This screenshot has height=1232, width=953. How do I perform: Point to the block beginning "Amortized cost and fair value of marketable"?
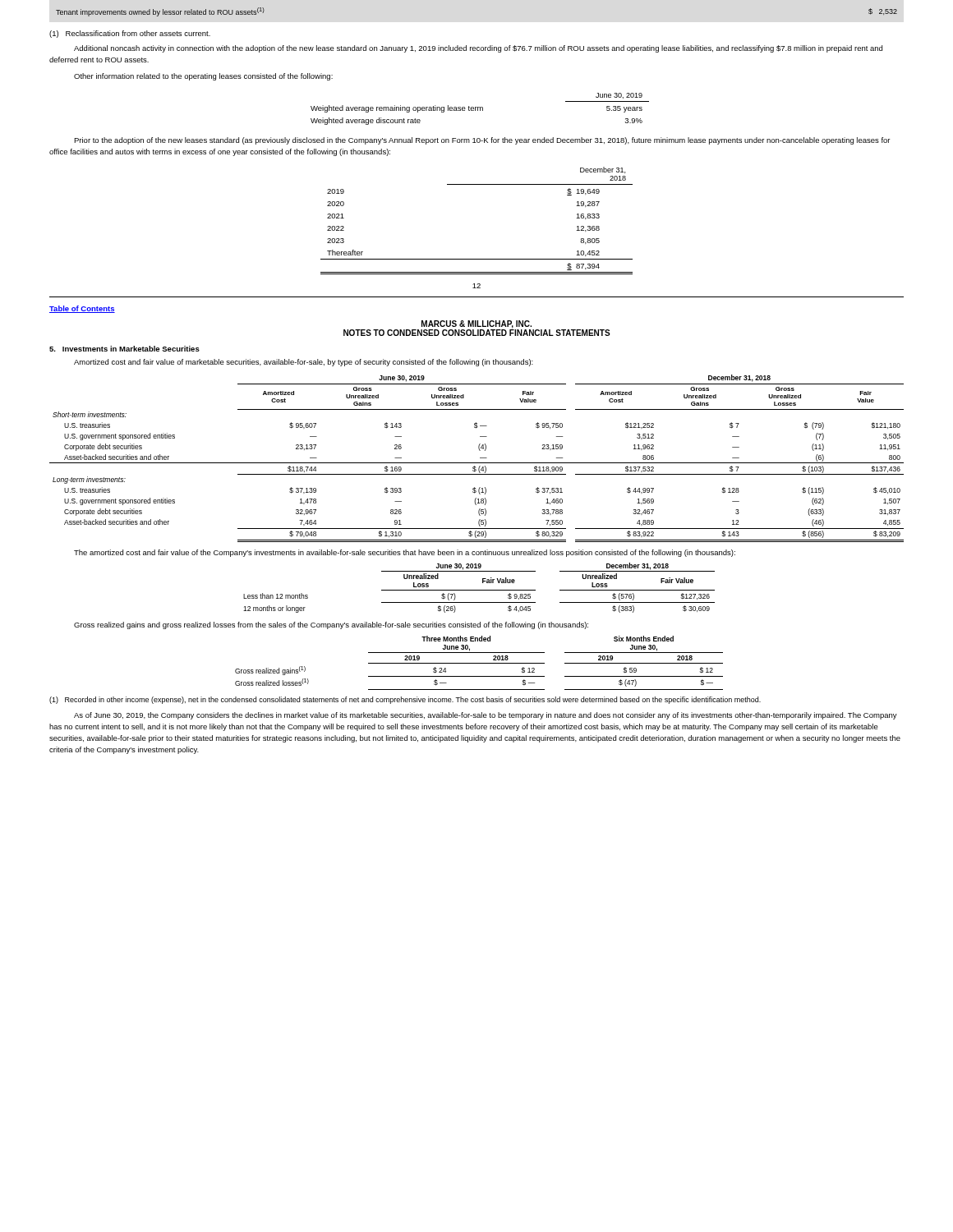point(304,362)
